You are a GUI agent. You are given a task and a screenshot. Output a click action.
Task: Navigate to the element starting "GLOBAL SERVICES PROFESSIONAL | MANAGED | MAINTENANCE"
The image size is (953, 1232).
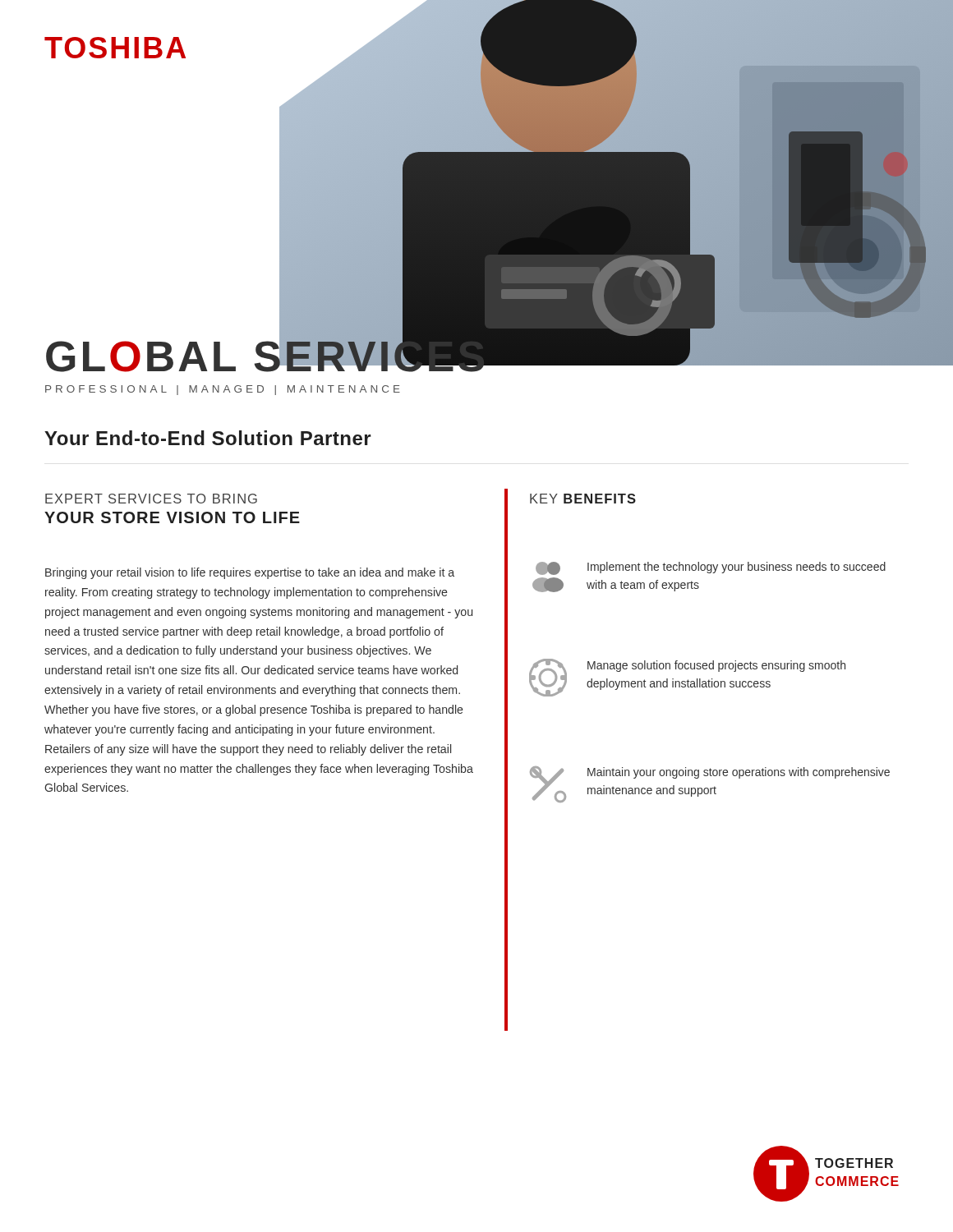click(274, 365)
